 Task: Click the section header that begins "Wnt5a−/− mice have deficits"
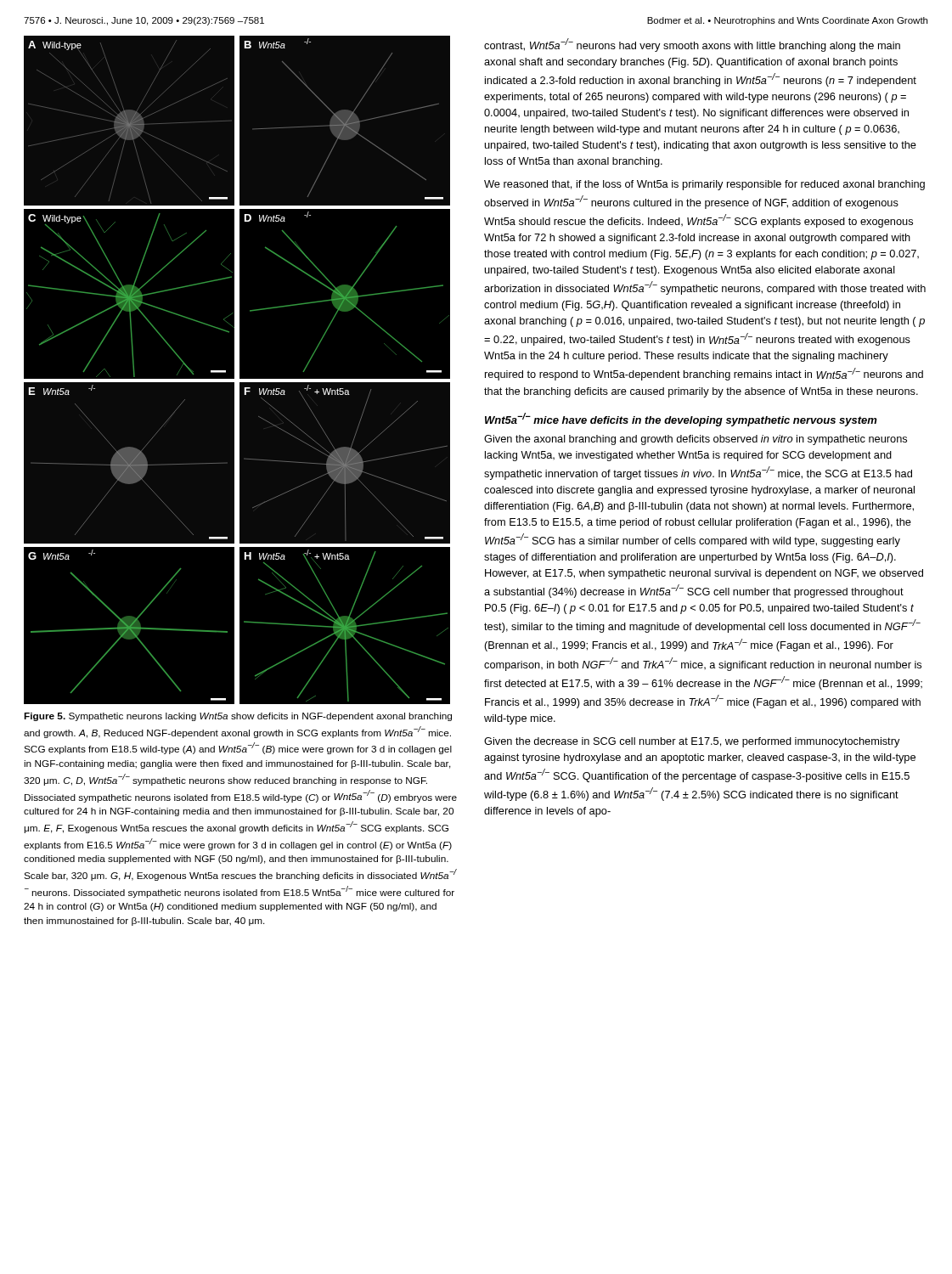(681, 419)
